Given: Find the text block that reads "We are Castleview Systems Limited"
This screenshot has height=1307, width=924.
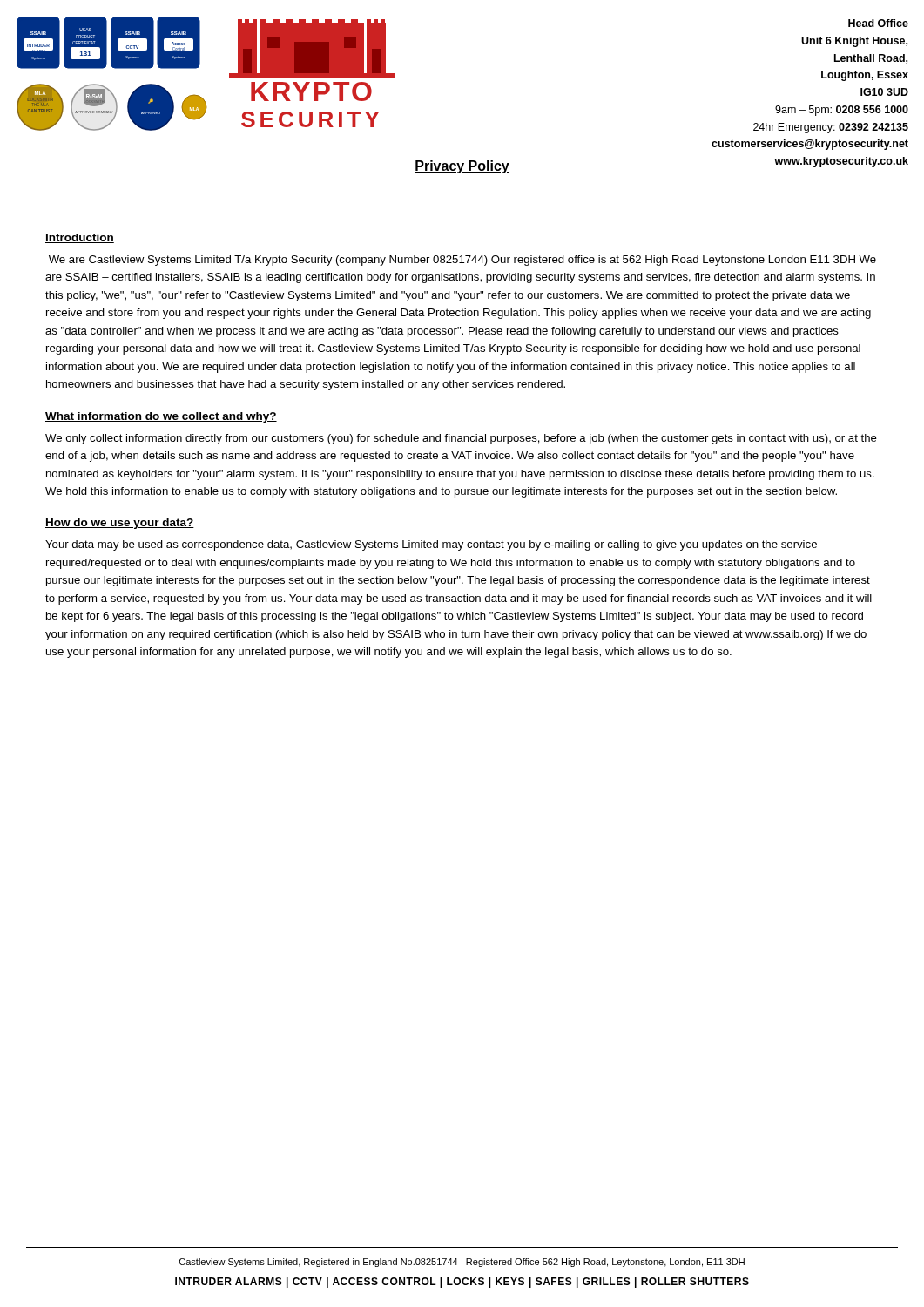Looking at the screenshot, I should pyautogui.click(x=461, y=322).
